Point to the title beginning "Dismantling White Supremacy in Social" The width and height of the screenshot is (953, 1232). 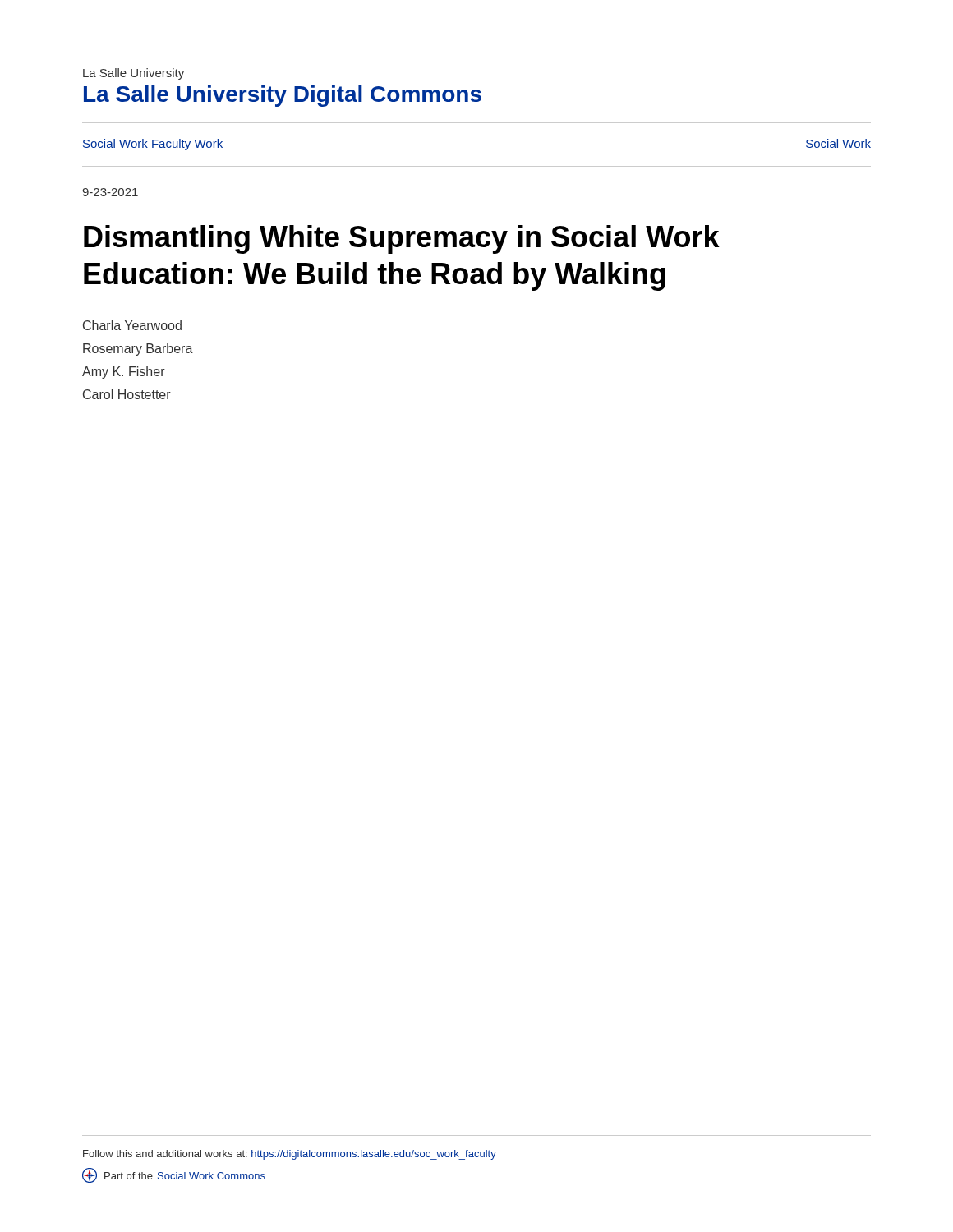tap(401, 255)
